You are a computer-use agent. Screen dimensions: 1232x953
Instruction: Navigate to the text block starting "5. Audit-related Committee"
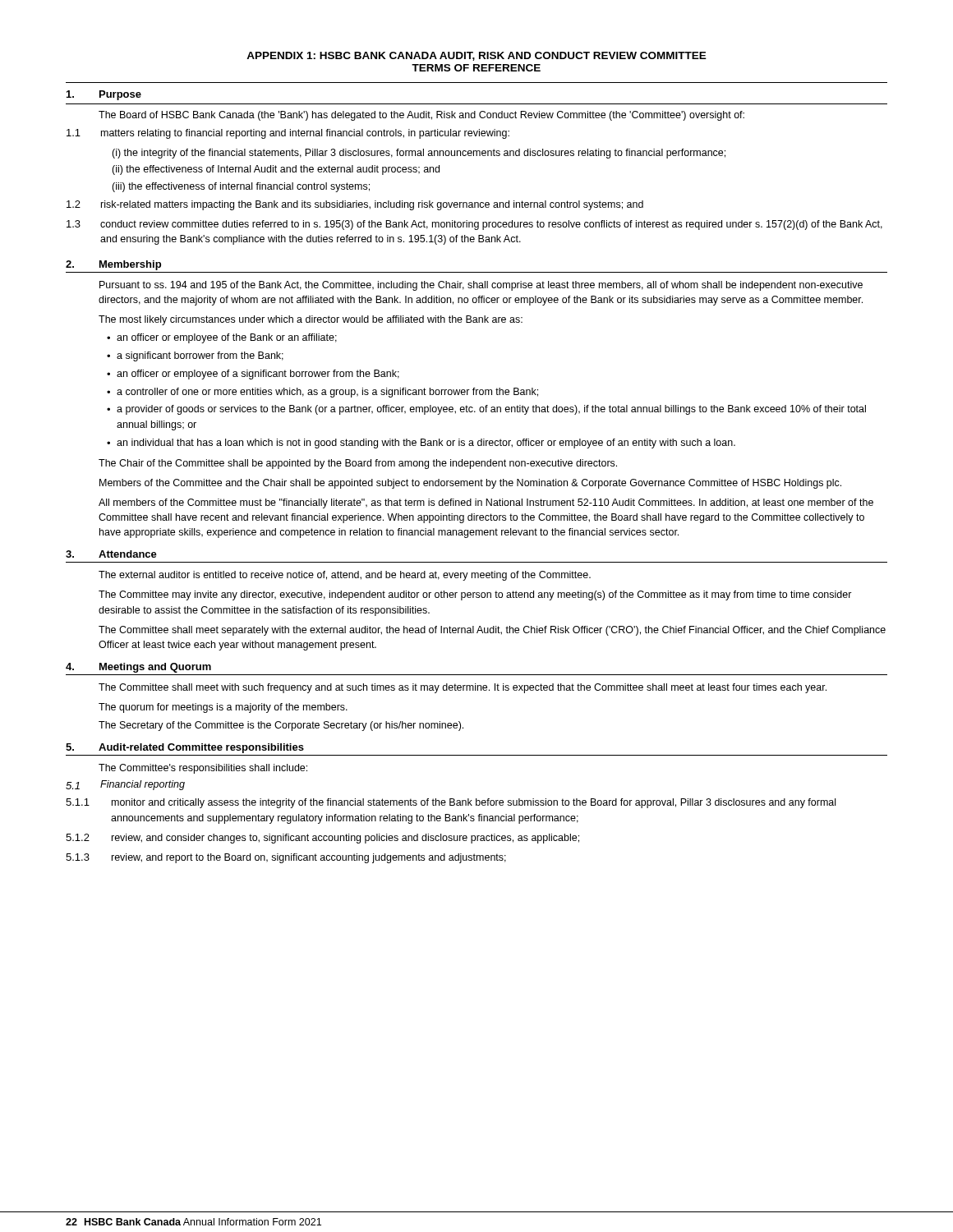tap(185, 746)
